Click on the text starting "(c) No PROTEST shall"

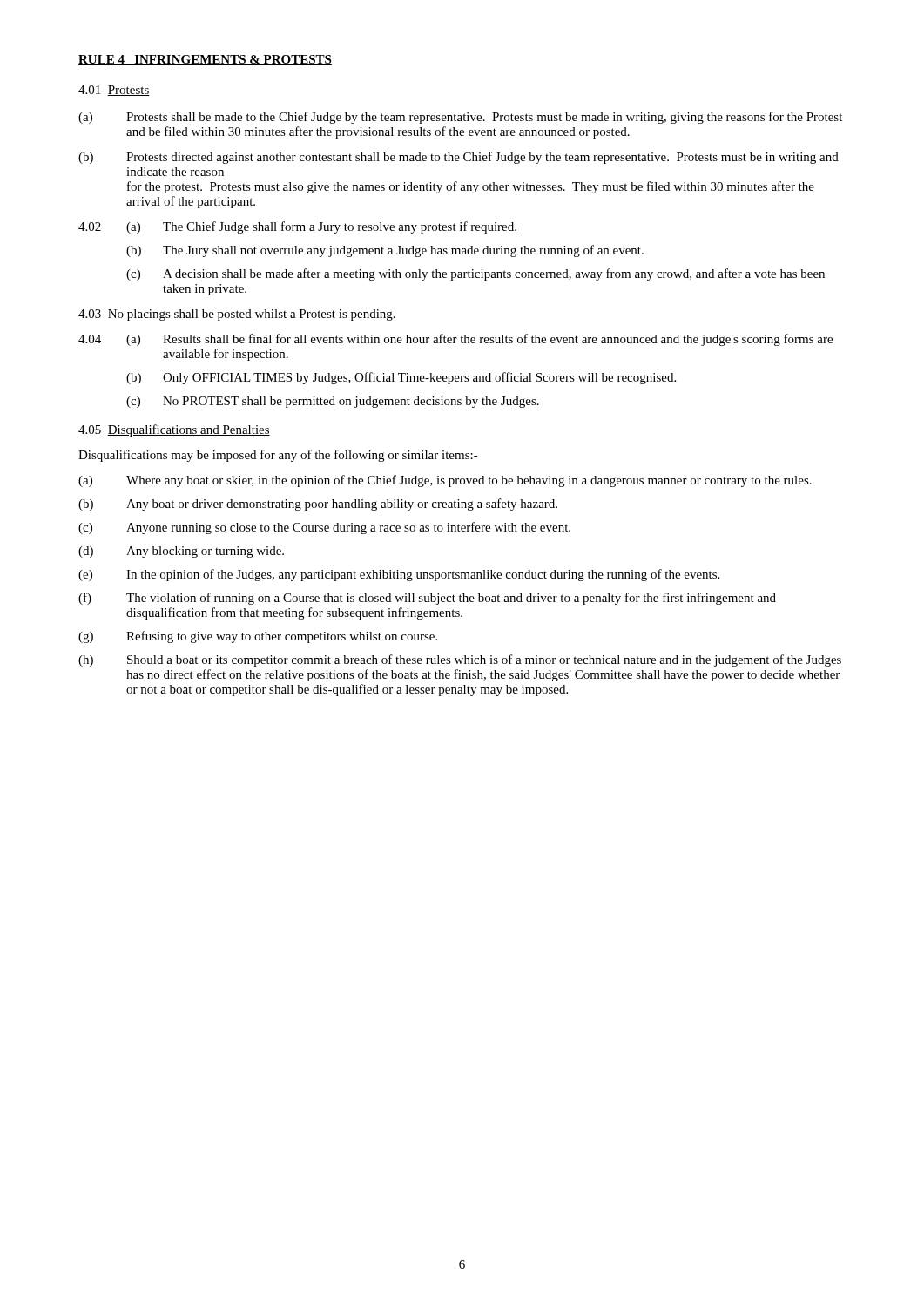pyautogui.click(x=486, y=401)
